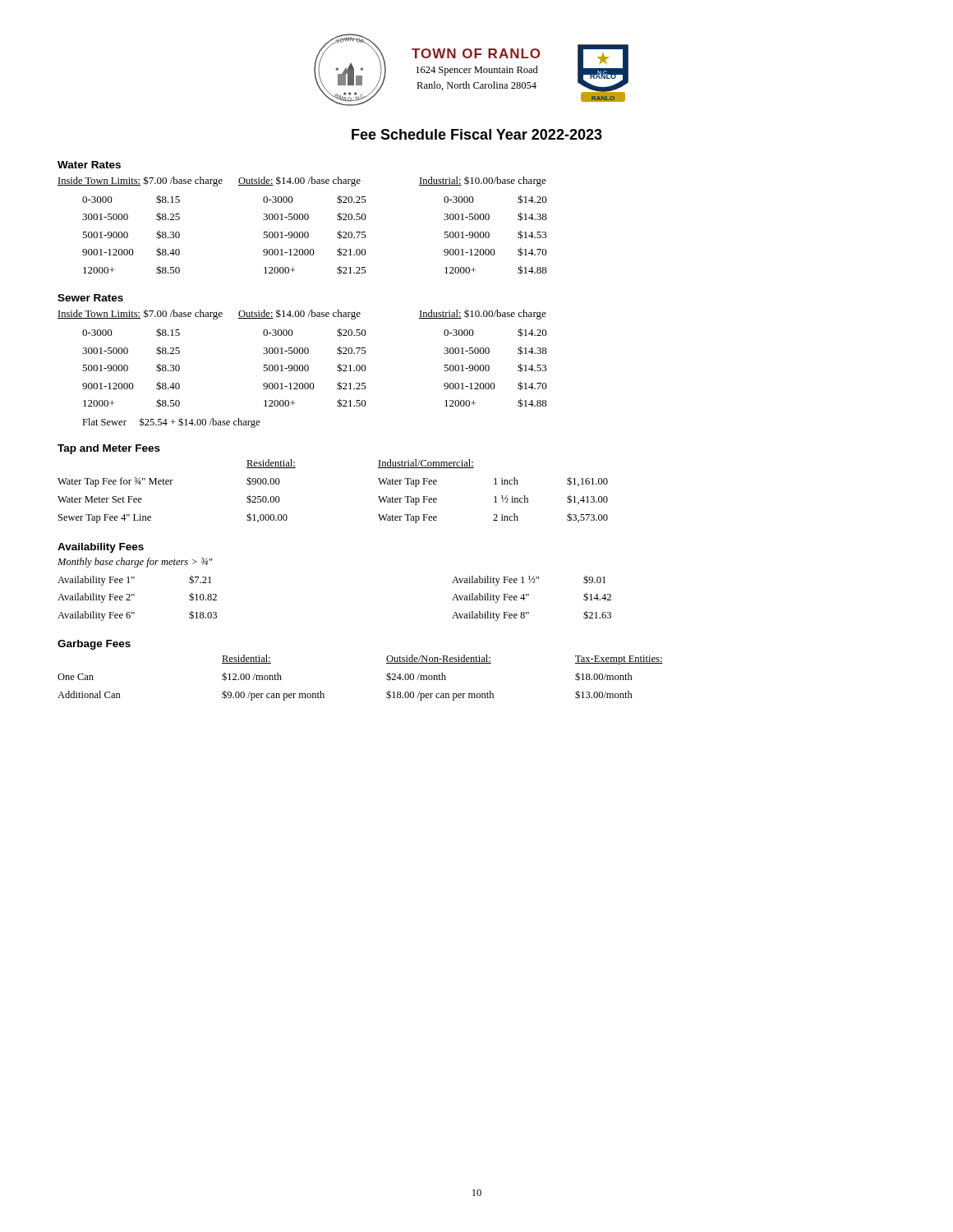Select the list item that reads "Availability Fee 6""

137,616
